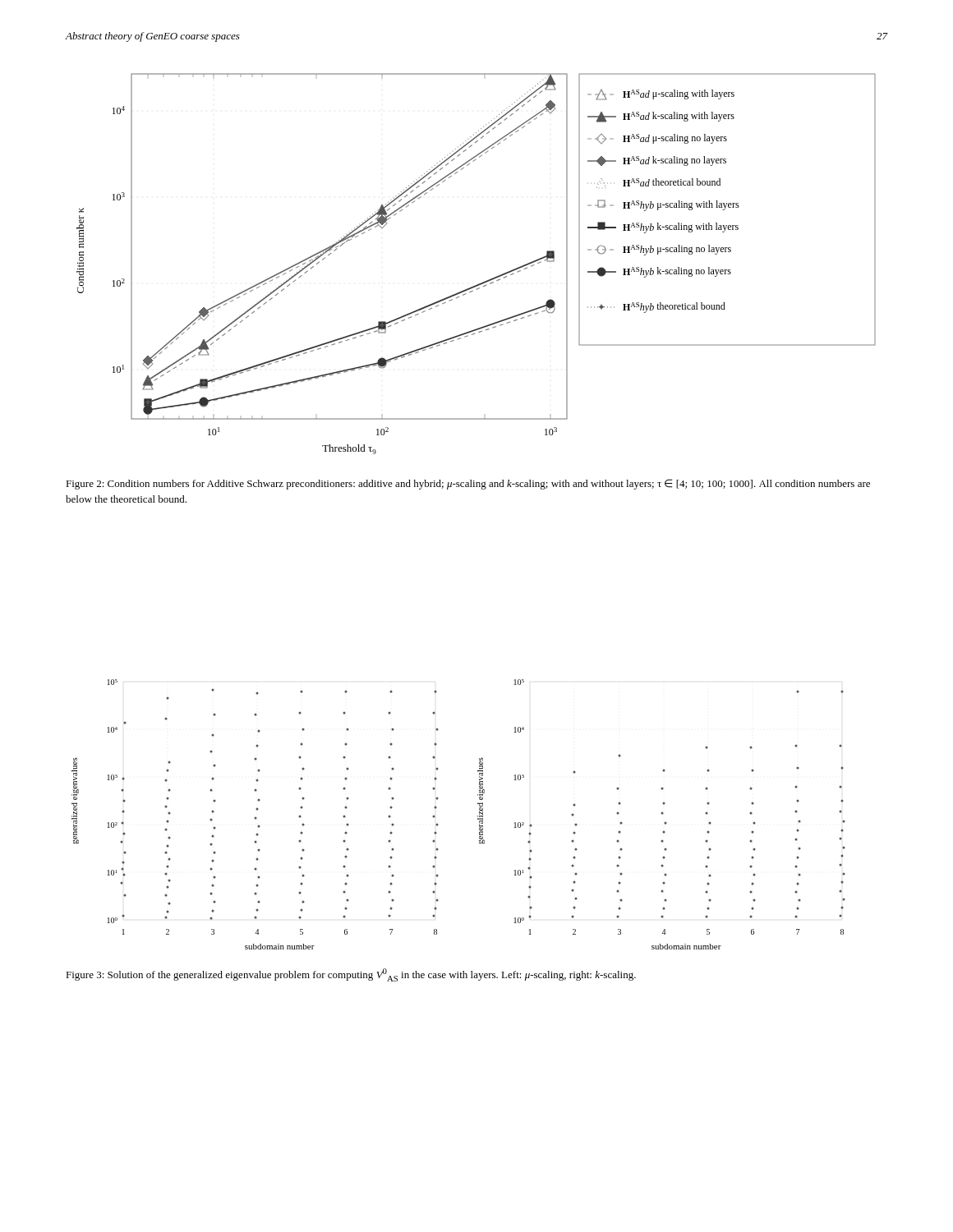Find the caption on this page that starts "Figure 3: Solution of the generalized eigenvalue problem"
953x1232 pixels.
pos(351,974)
